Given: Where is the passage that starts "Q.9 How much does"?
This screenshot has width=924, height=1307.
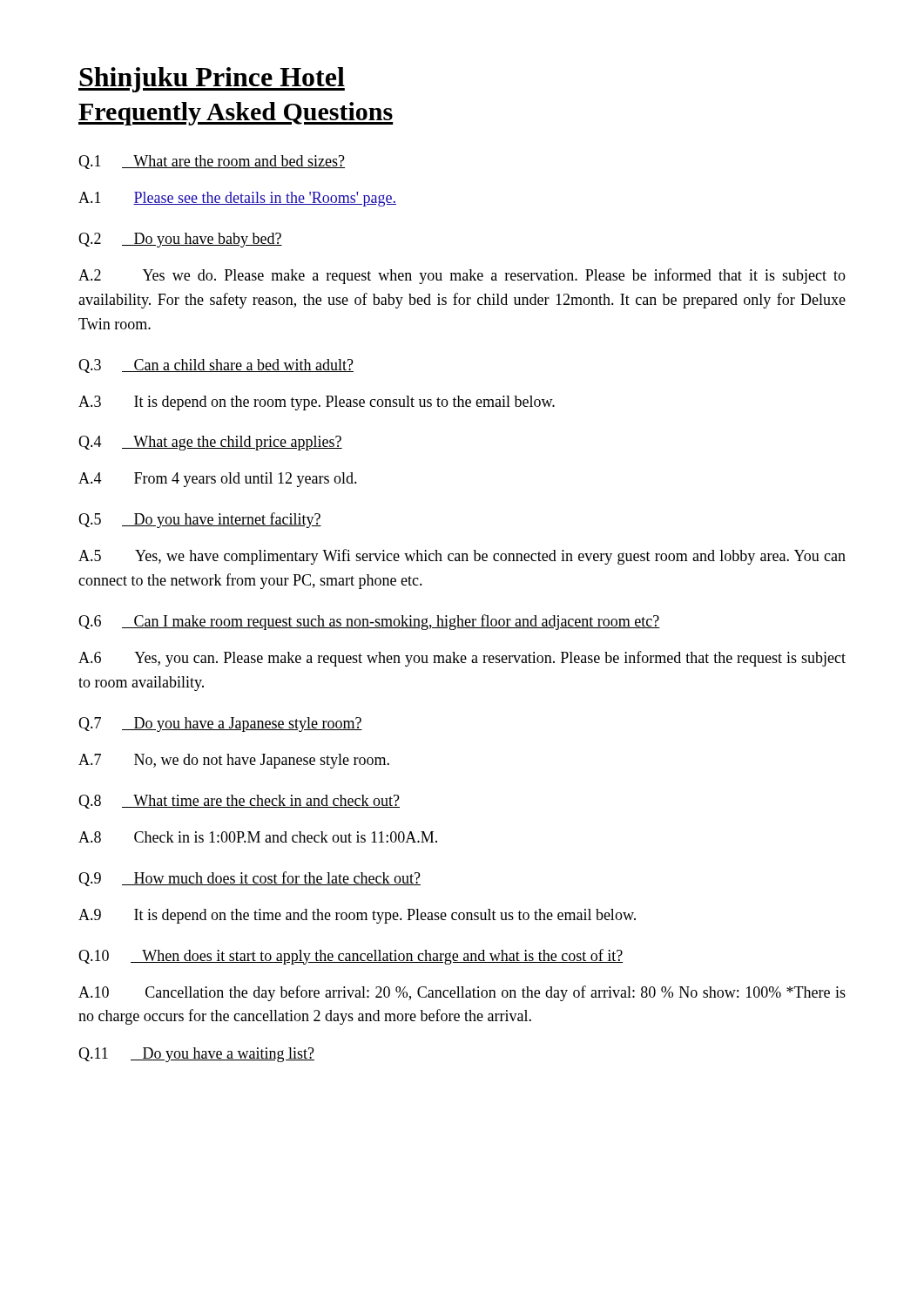Looking at the screenshot, I should point(250,879).
